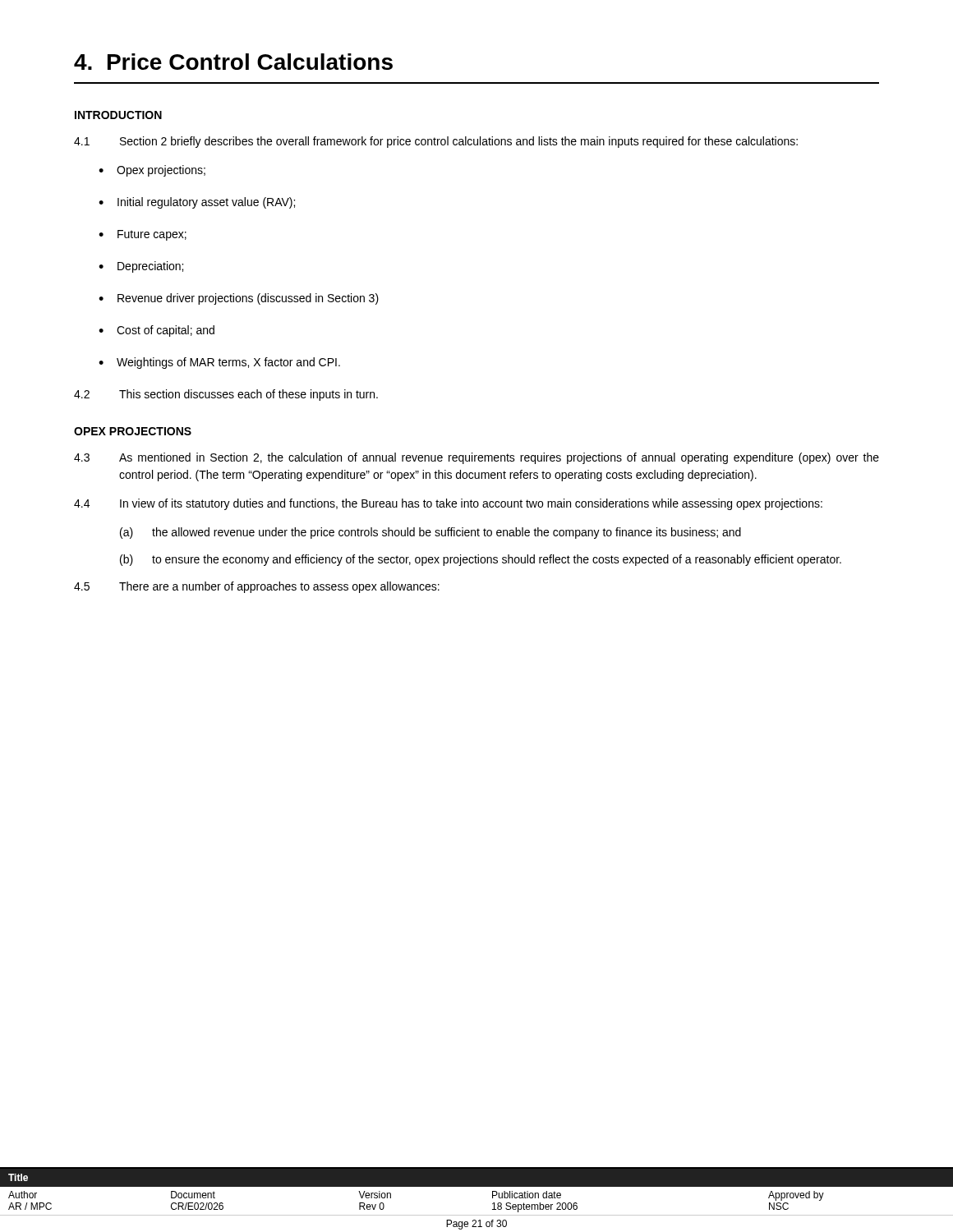Screen dimensions: 1232x953
Task: Find the text block with the text "3 As mentioned in"
Action: tap(476, 467)
